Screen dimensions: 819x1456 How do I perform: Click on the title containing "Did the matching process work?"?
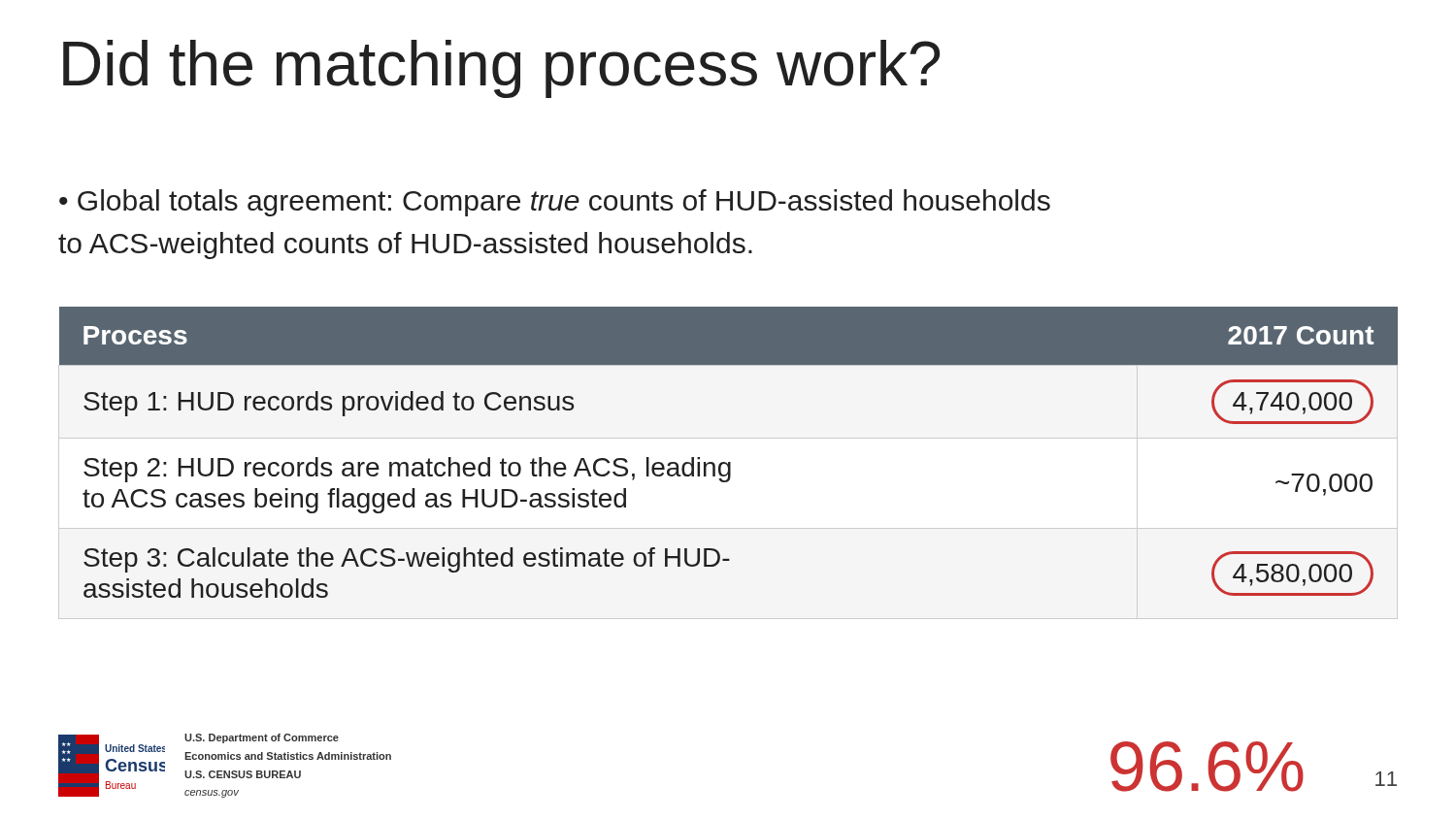click(x=500, y=64)
